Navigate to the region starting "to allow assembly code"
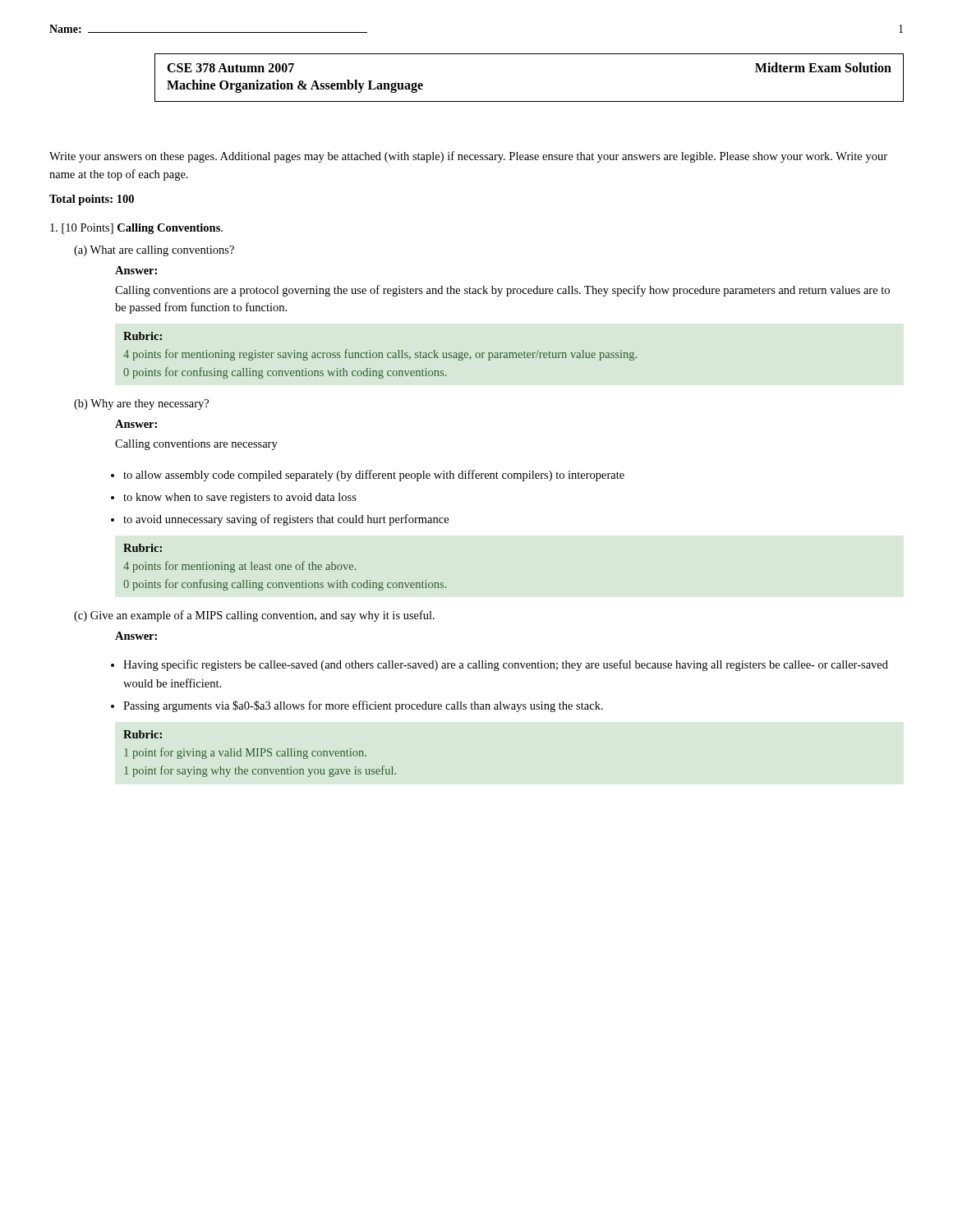This screenshot has width=953, height=1232. [374, 474]
